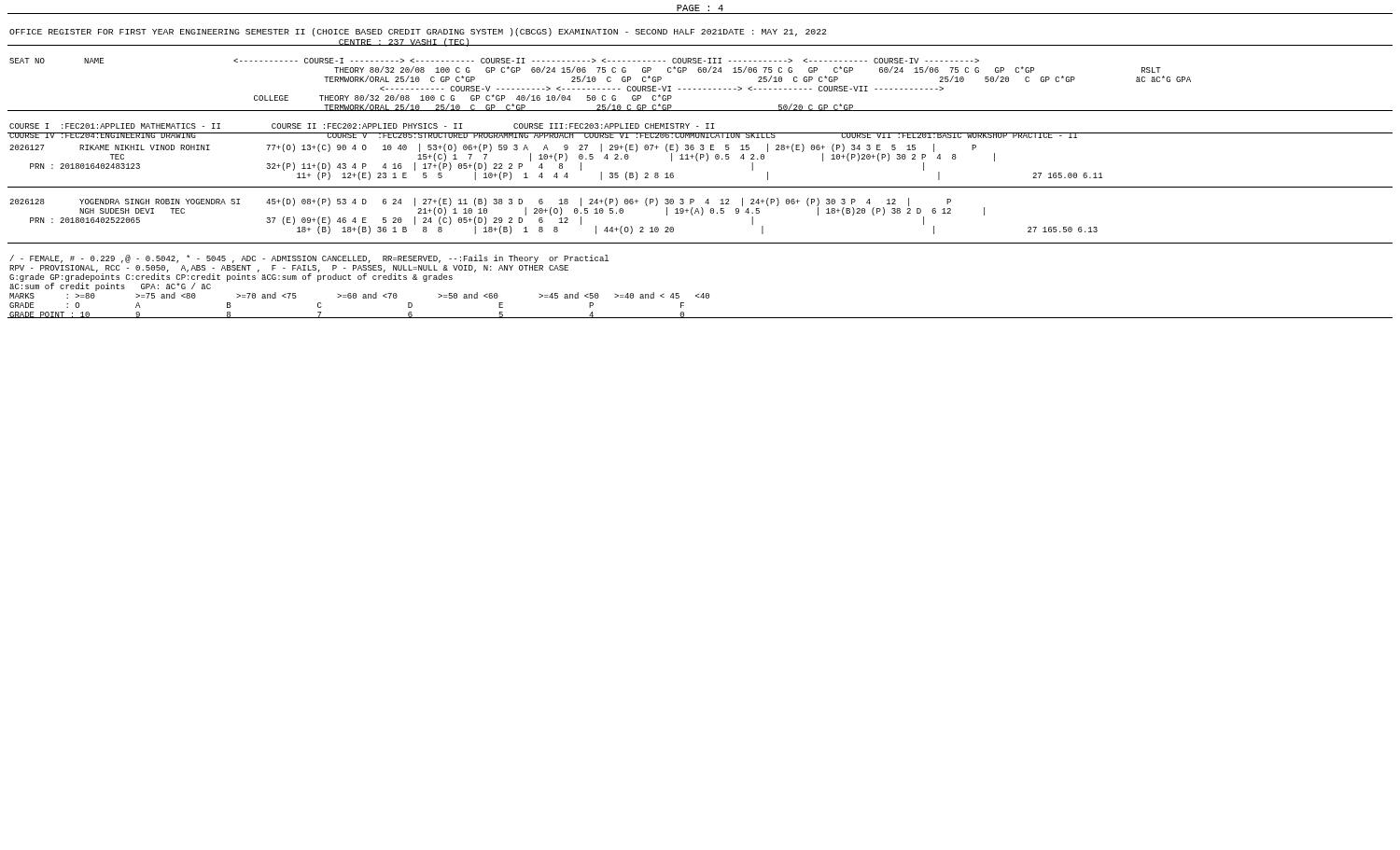Image resolution: width=1400 pixels, height=850 pixels.
Task: Locate the table with the text "45+(D) 08+(P) 53 4"
Action: tap(700, 221)
